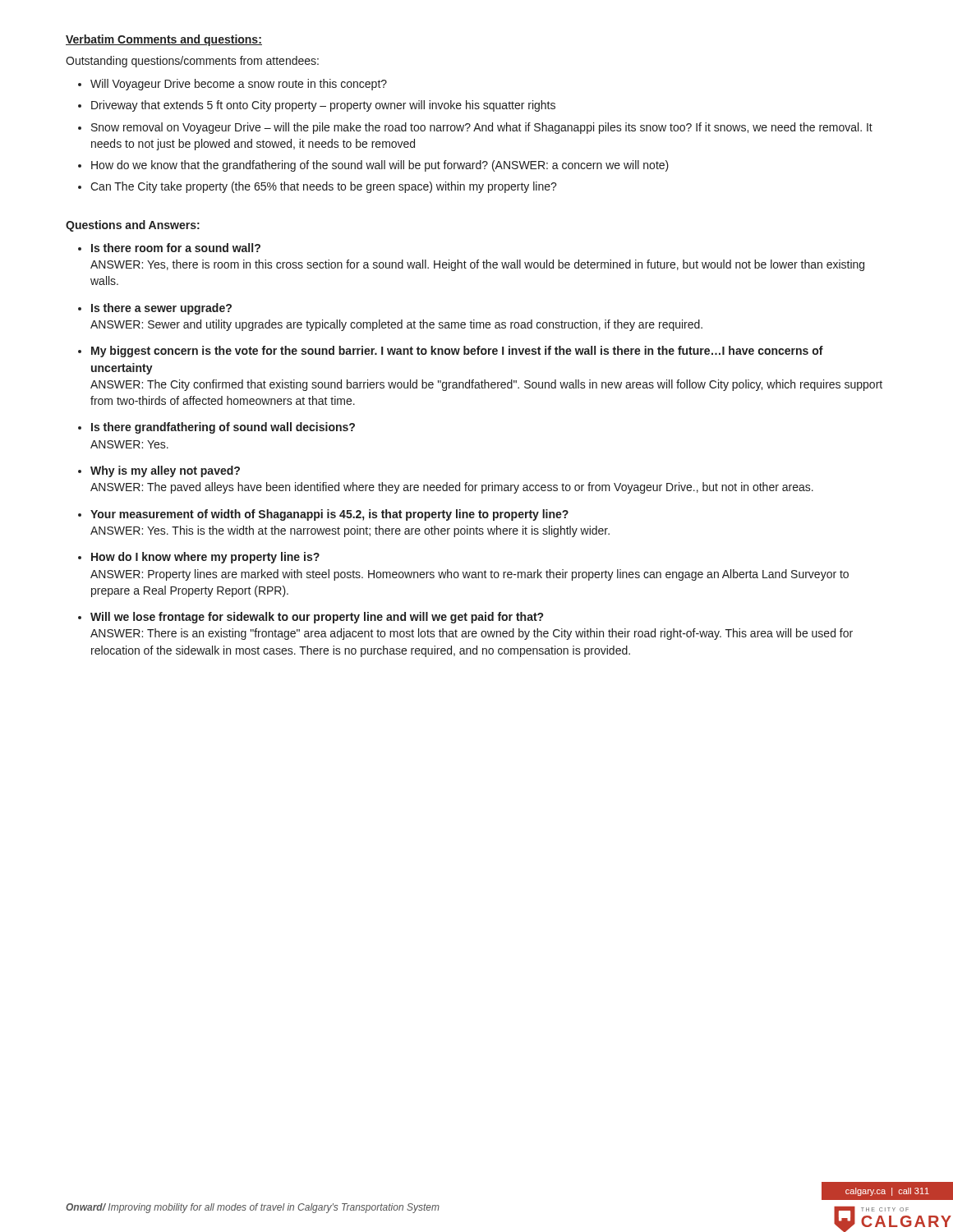Select the list item that says "Is there room for a sound wall?"
Image resolution: width=953 pixels, height=1232 pixels.
click(x=489, y=265)
